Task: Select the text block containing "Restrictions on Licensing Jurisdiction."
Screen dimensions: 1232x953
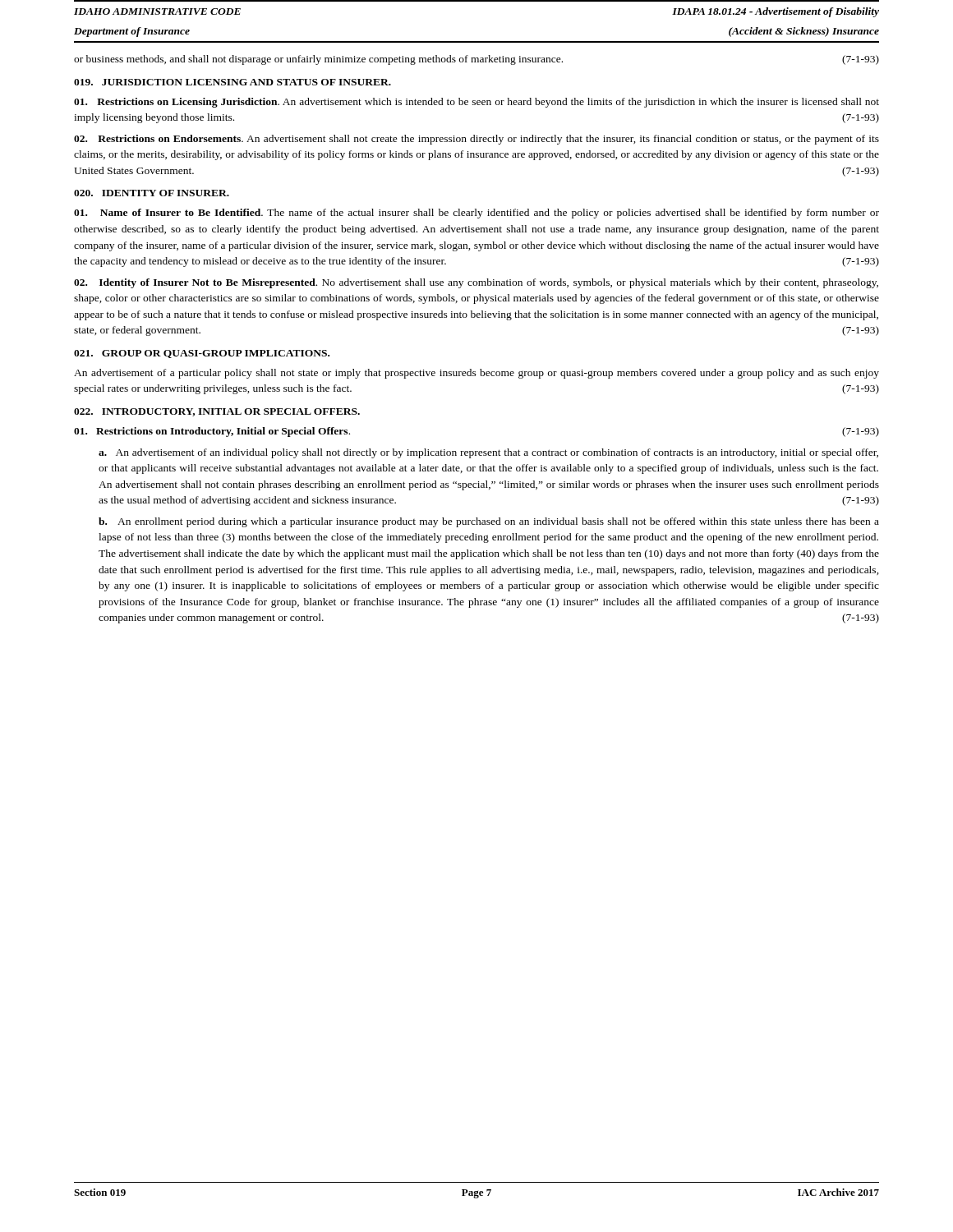Action: [476, 110]
